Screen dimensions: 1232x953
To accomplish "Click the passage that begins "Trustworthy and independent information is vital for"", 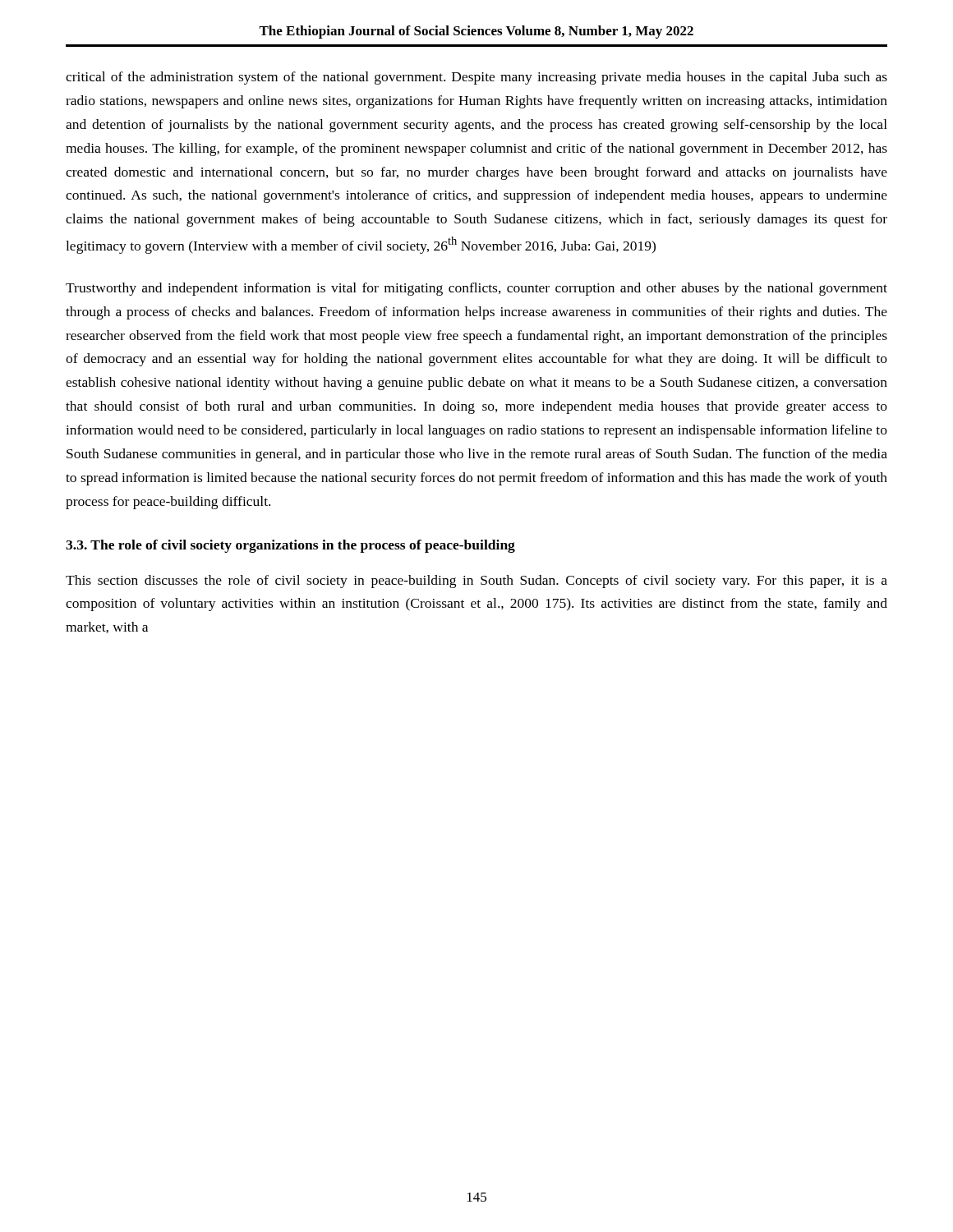I will (476, 394).
